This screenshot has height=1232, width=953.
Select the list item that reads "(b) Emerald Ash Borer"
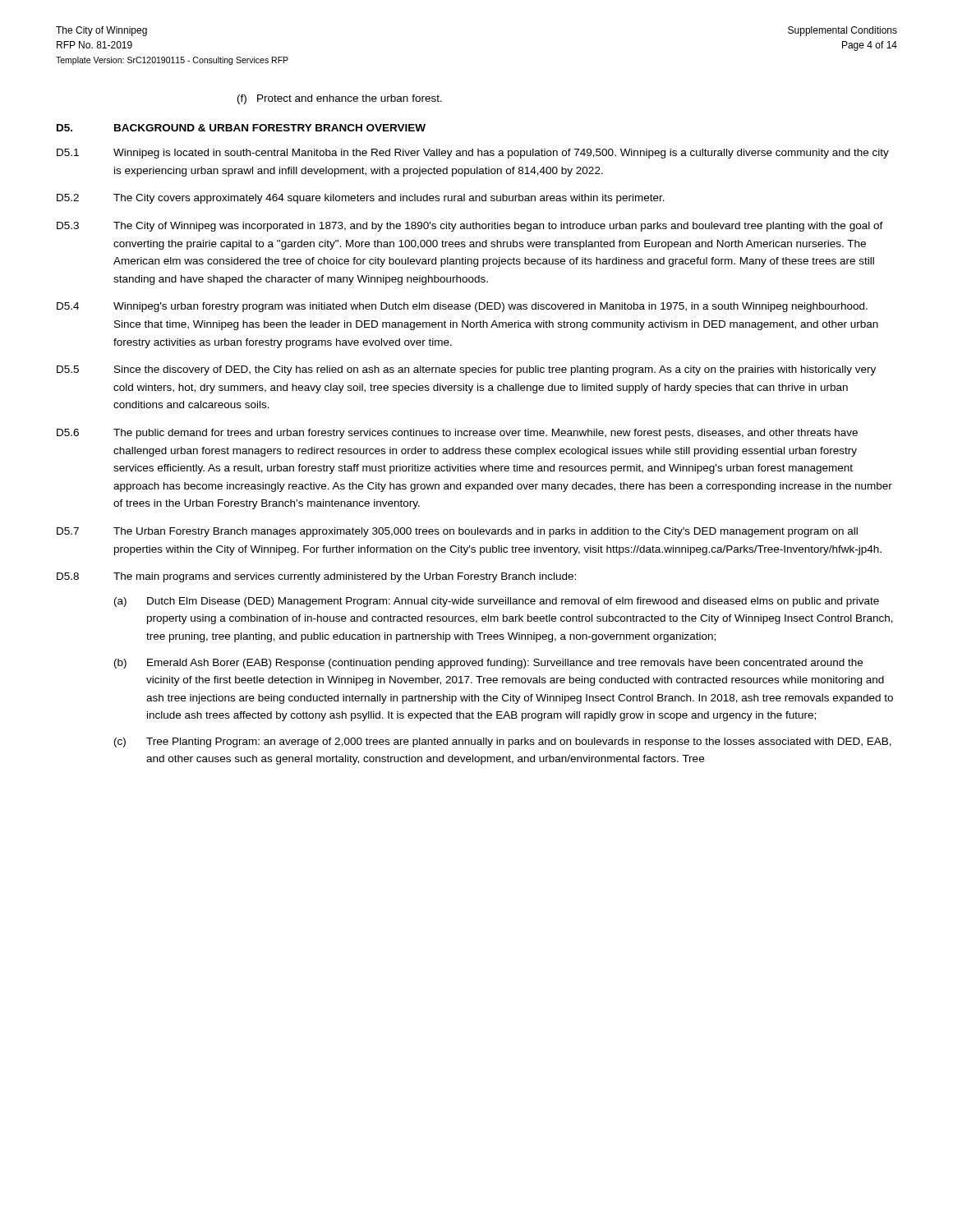click(x=505, y=689)
